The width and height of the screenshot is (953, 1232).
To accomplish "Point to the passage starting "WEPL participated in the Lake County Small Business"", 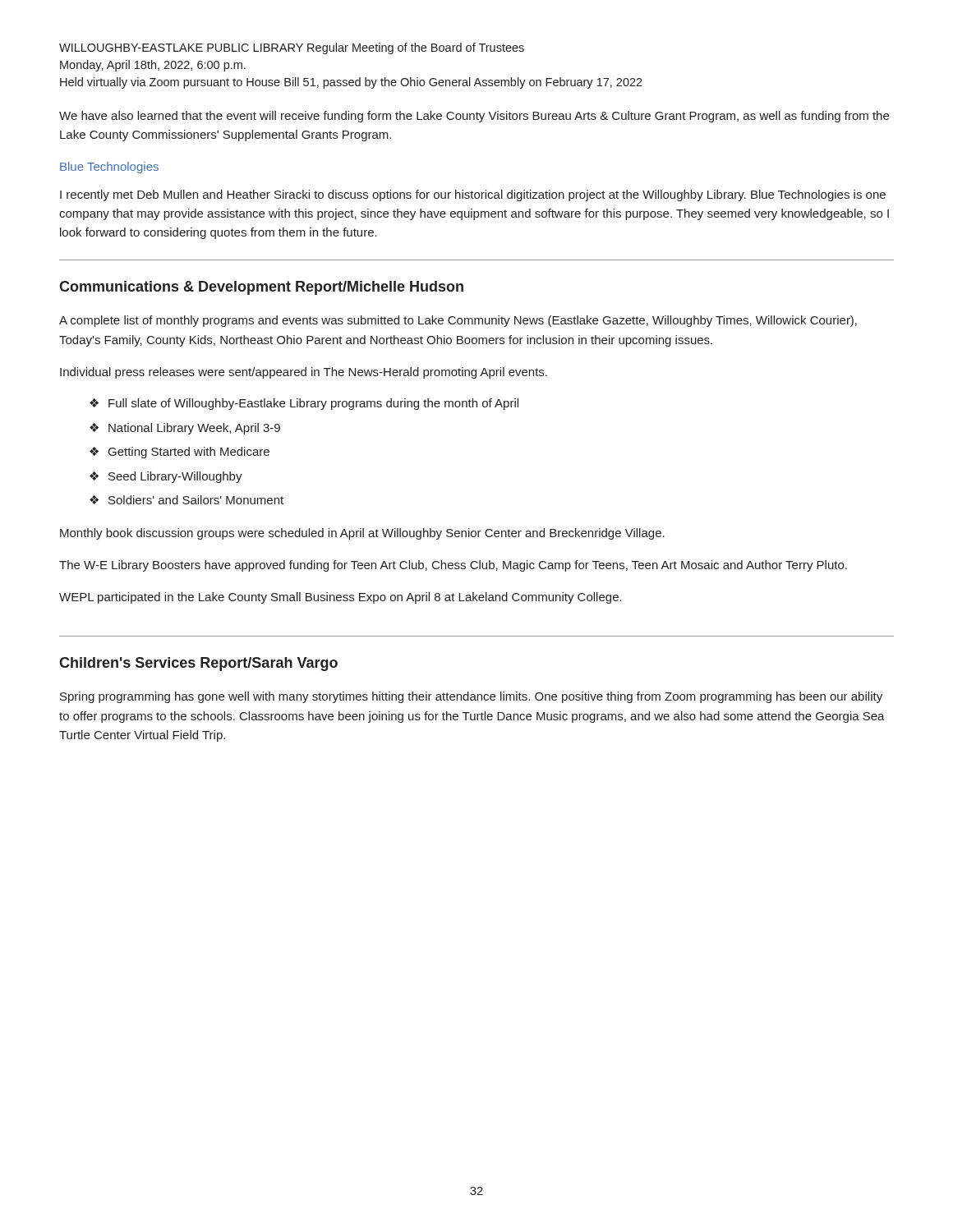I will [341, 597].
